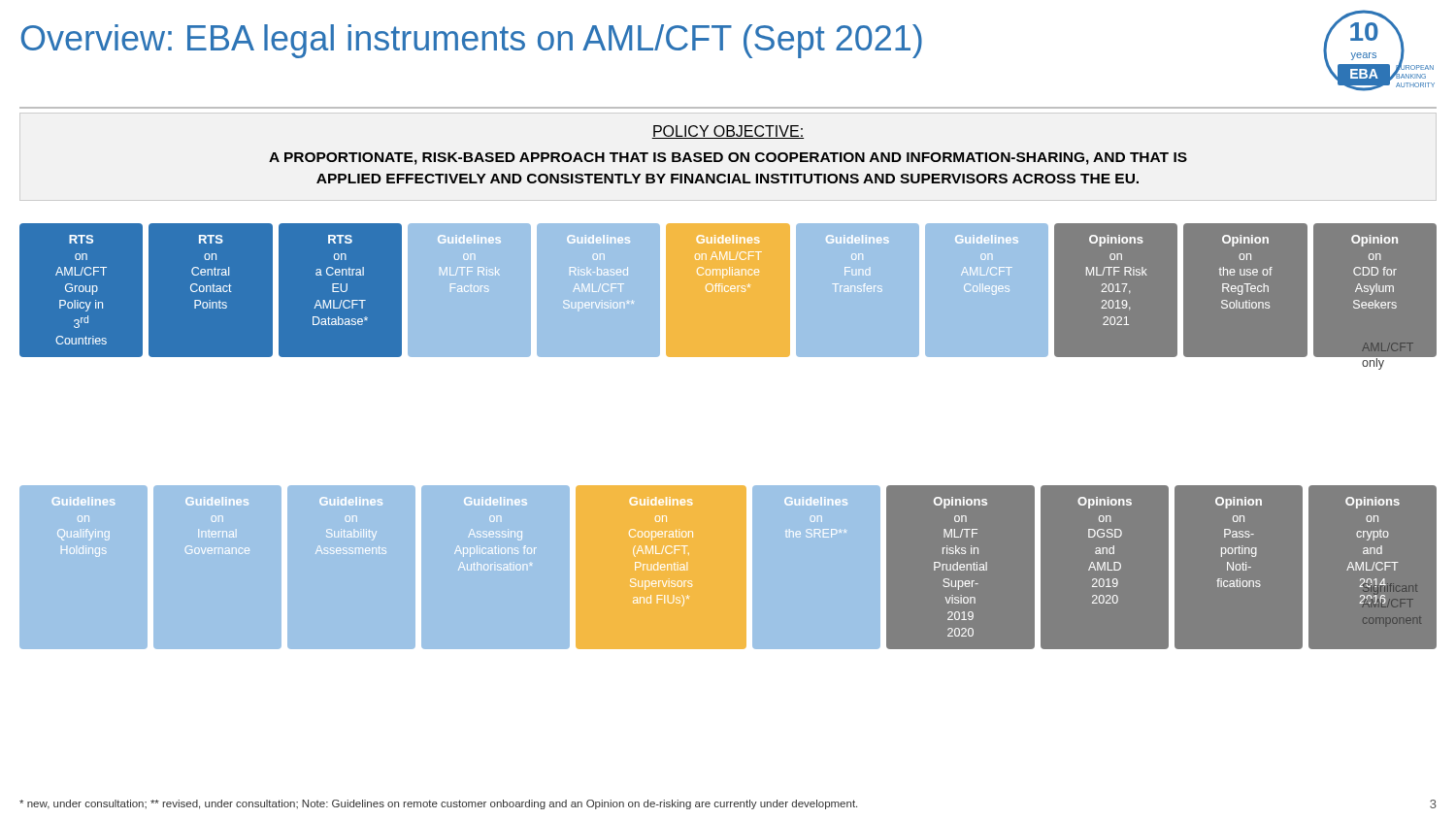Click on the table containing "RTS on AML/CFT"

point(728,290)
